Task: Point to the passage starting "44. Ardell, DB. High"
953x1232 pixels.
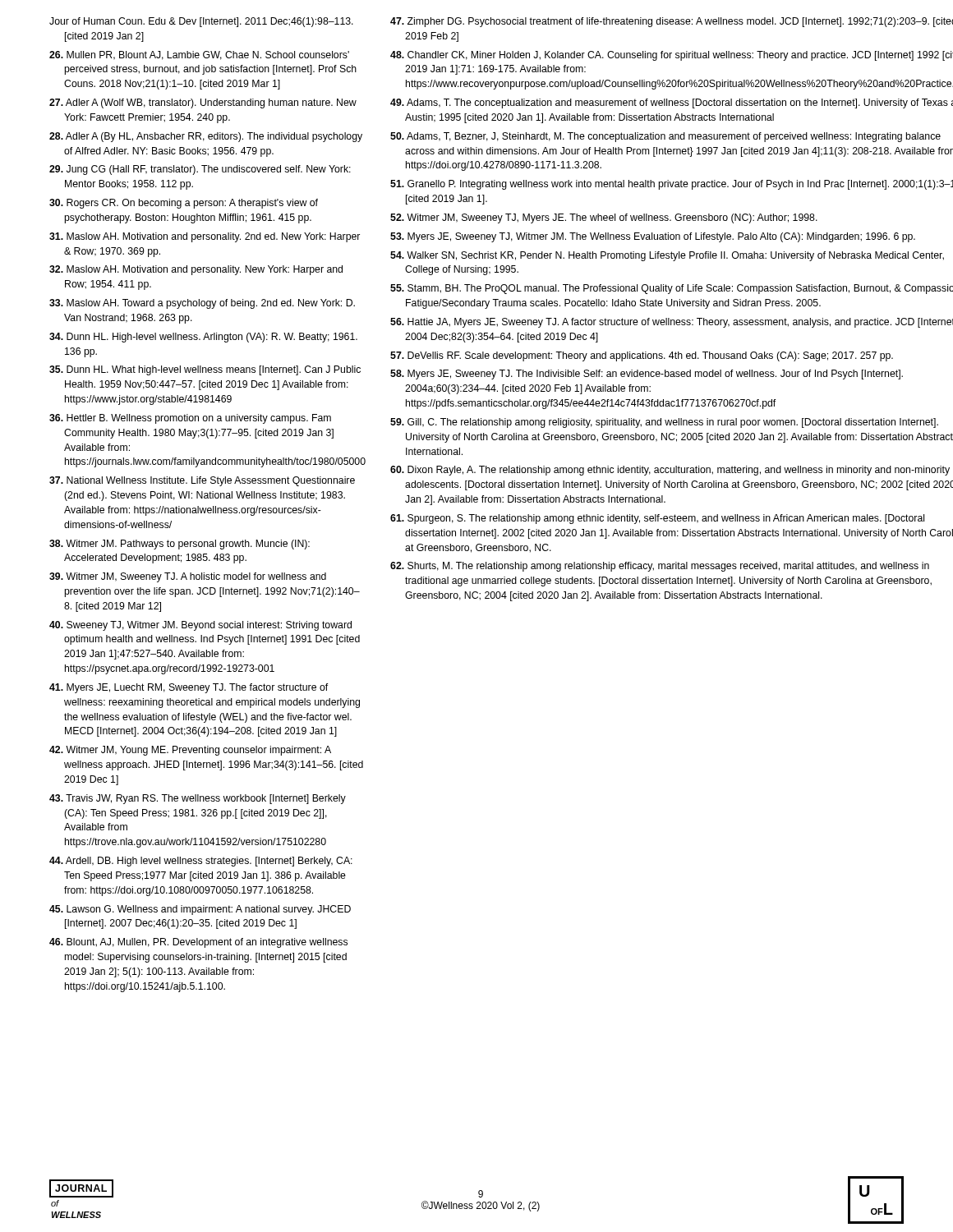Action: click(201, 875)
